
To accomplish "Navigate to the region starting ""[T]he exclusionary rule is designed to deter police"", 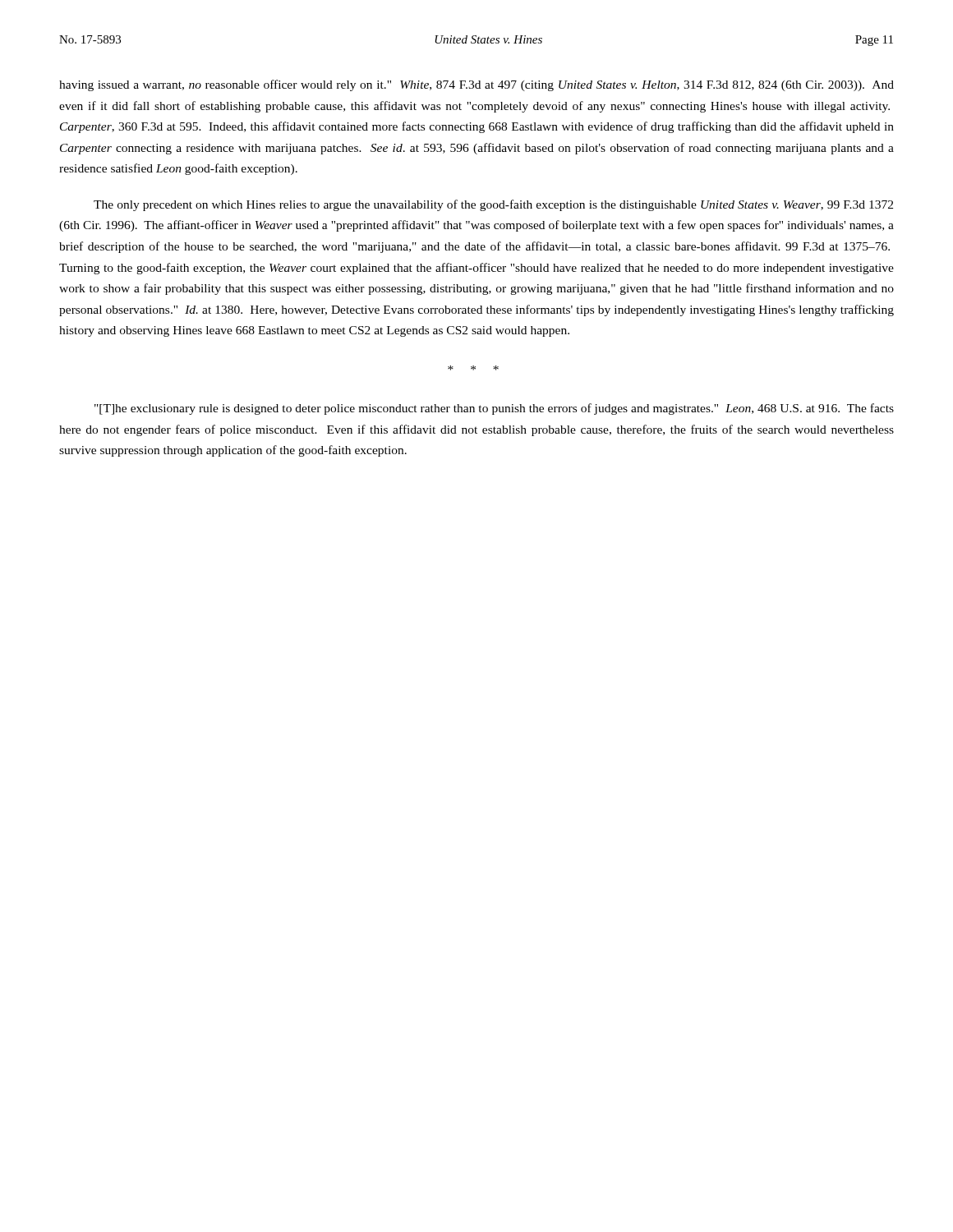I will pos(476,429).
